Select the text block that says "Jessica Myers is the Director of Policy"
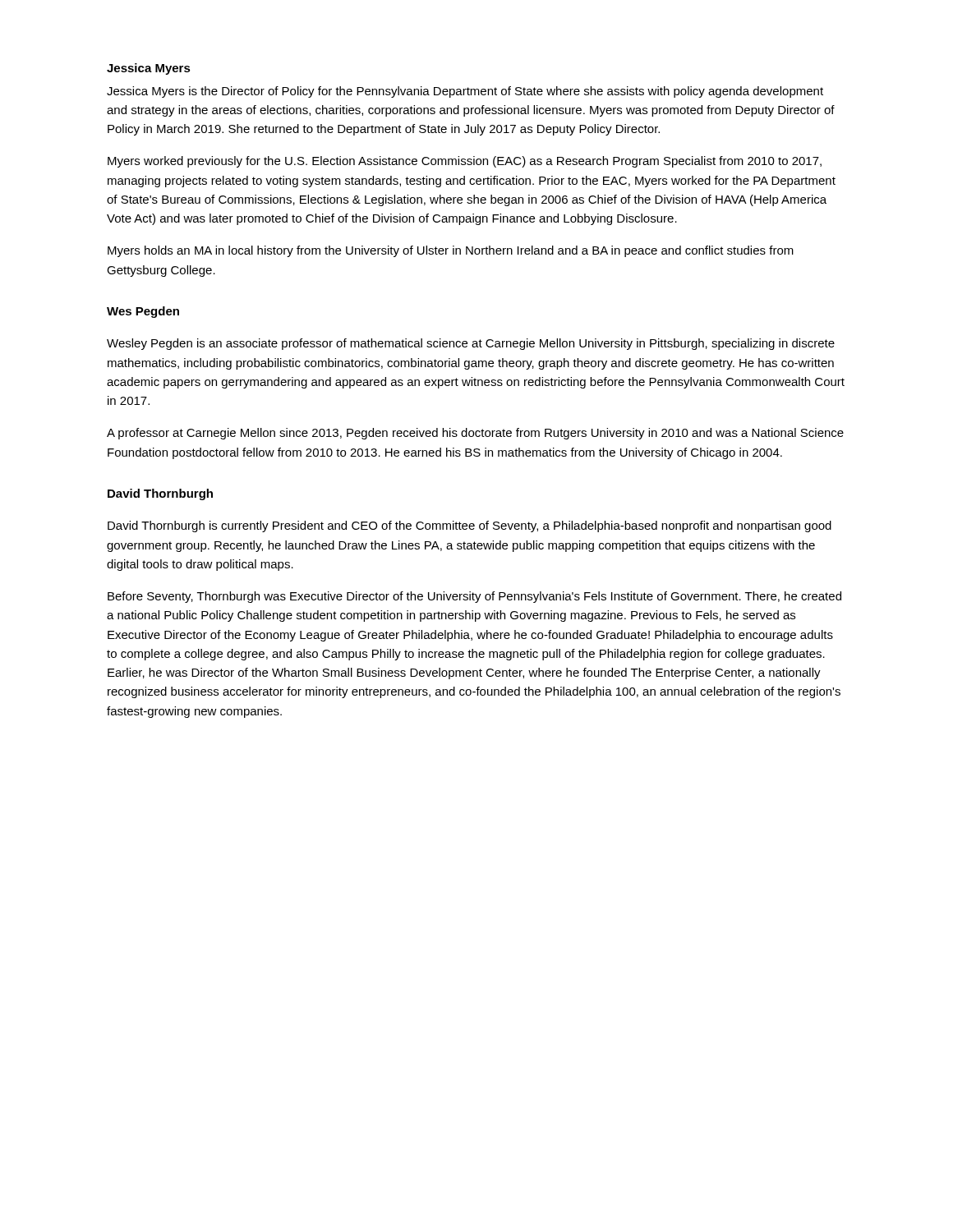Image resolution: width=953 pixels, height=1232 pixels. click(471, 109)
